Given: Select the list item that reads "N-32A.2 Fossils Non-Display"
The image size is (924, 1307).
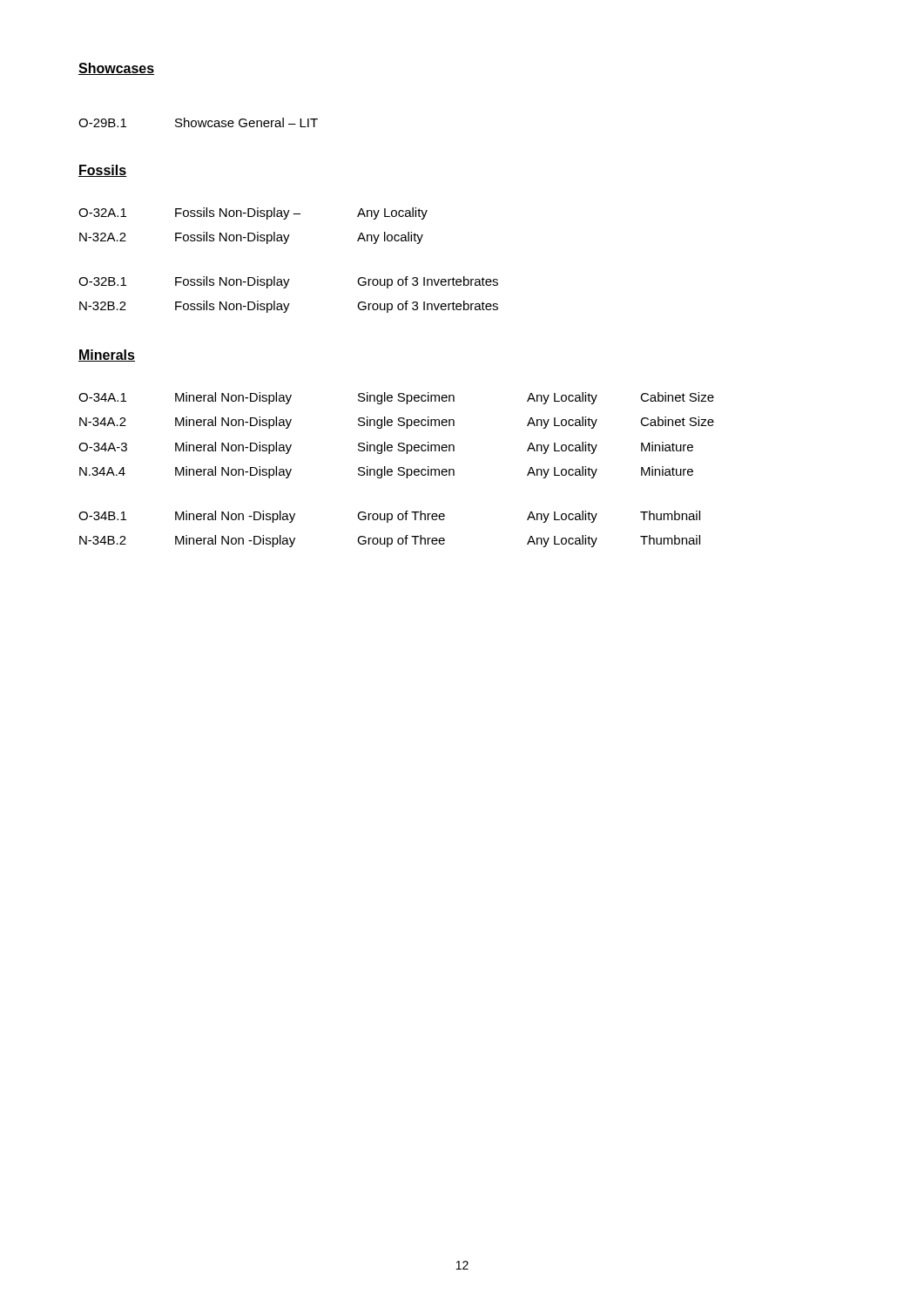Looking at the screenshot, I should click(251, 237).
